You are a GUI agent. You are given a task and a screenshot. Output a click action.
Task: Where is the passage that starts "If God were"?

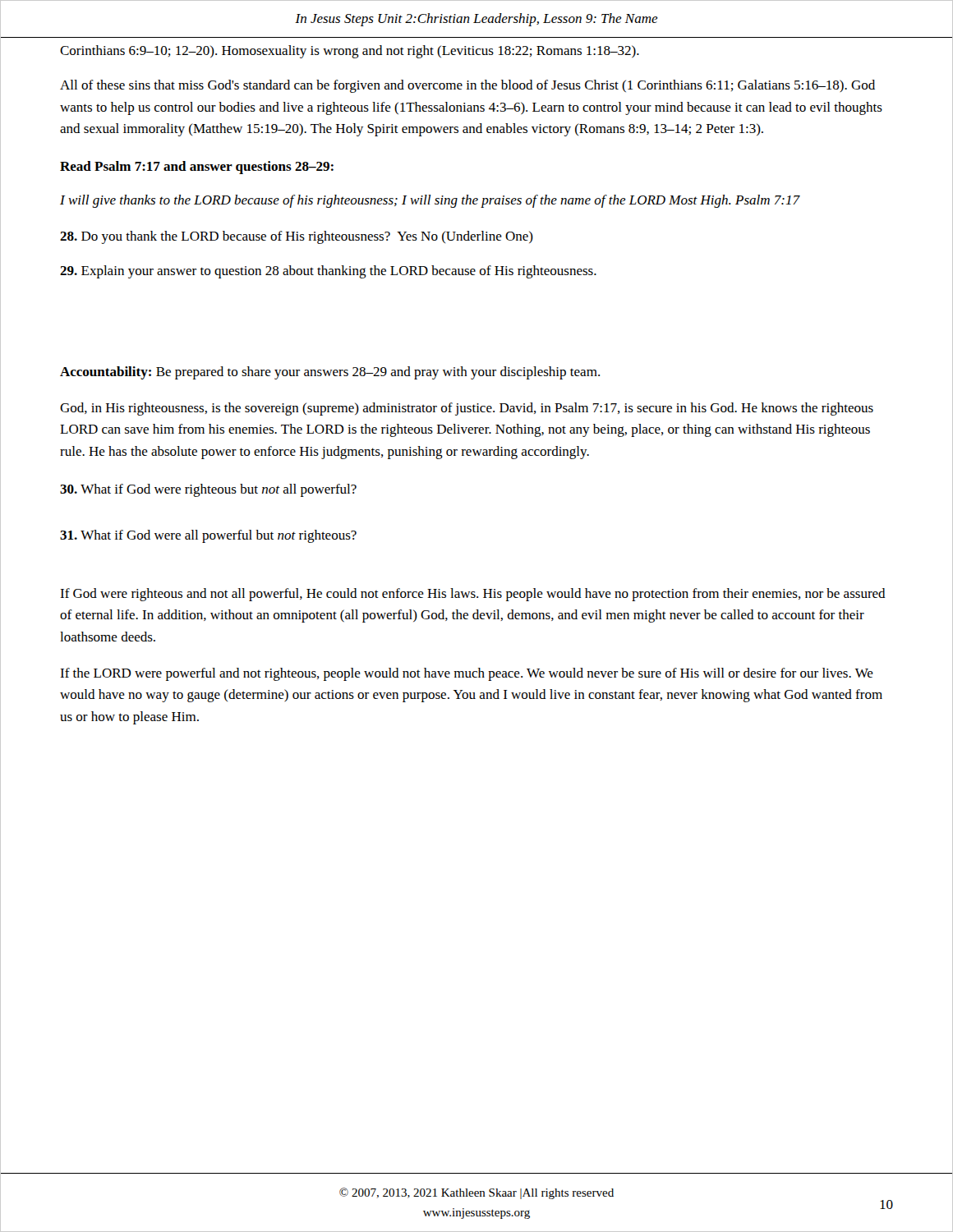pyautogui.click(x=473, y=615)
